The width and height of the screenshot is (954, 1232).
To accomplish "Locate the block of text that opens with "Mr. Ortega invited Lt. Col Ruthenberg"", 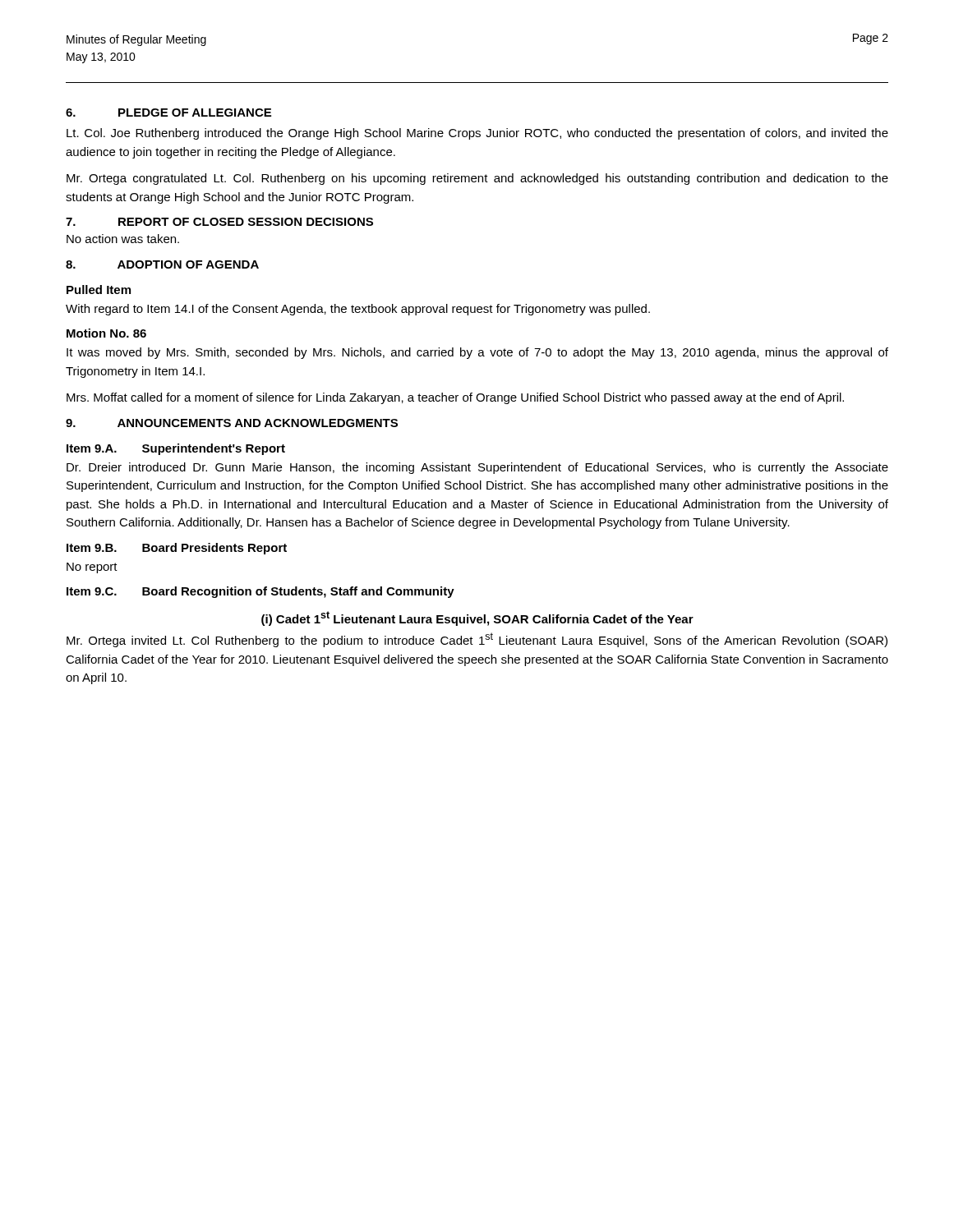I will [477, 658].
